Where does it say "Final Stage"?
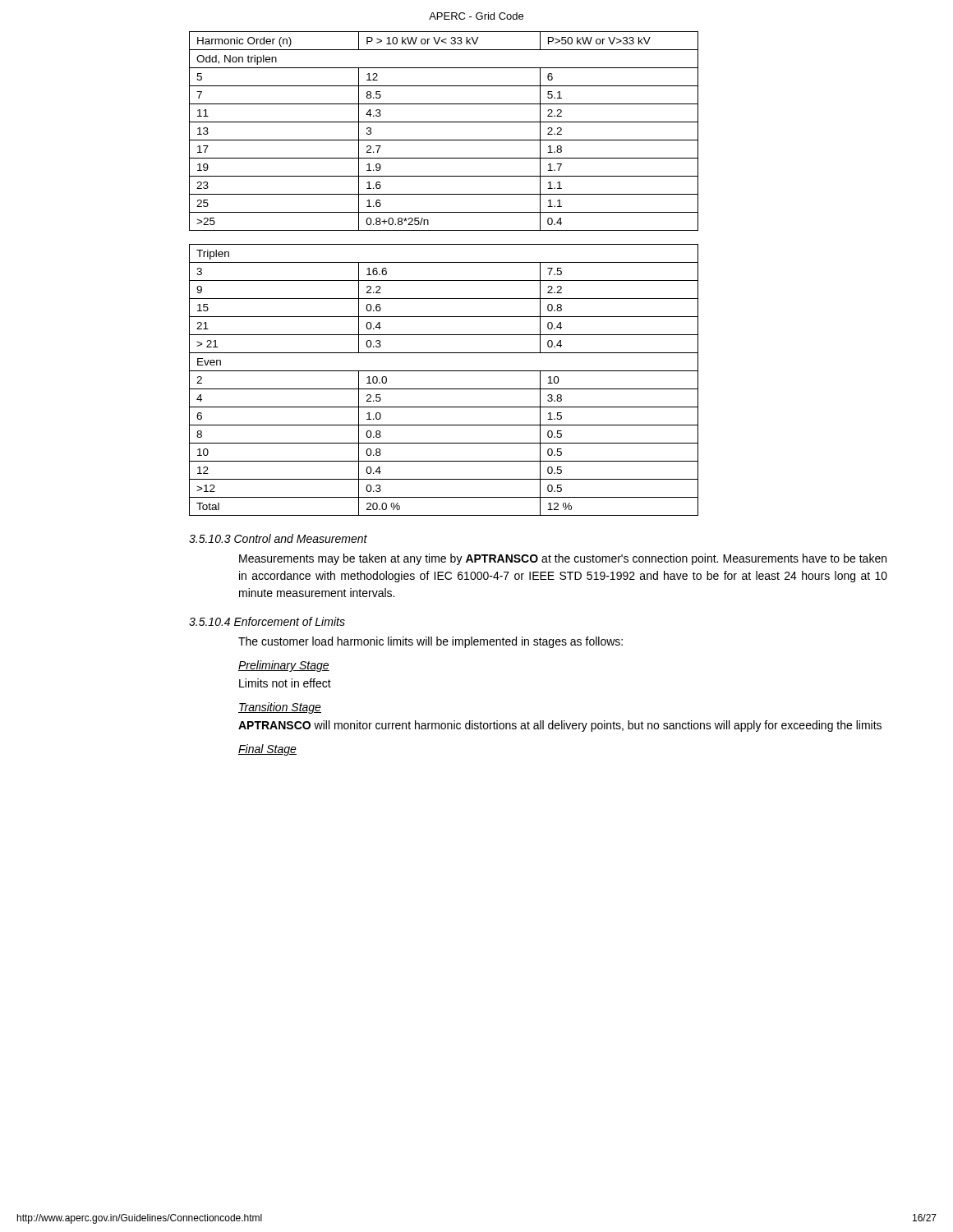The width and height of the screenshot is (953, 1232). coord(267,749)
